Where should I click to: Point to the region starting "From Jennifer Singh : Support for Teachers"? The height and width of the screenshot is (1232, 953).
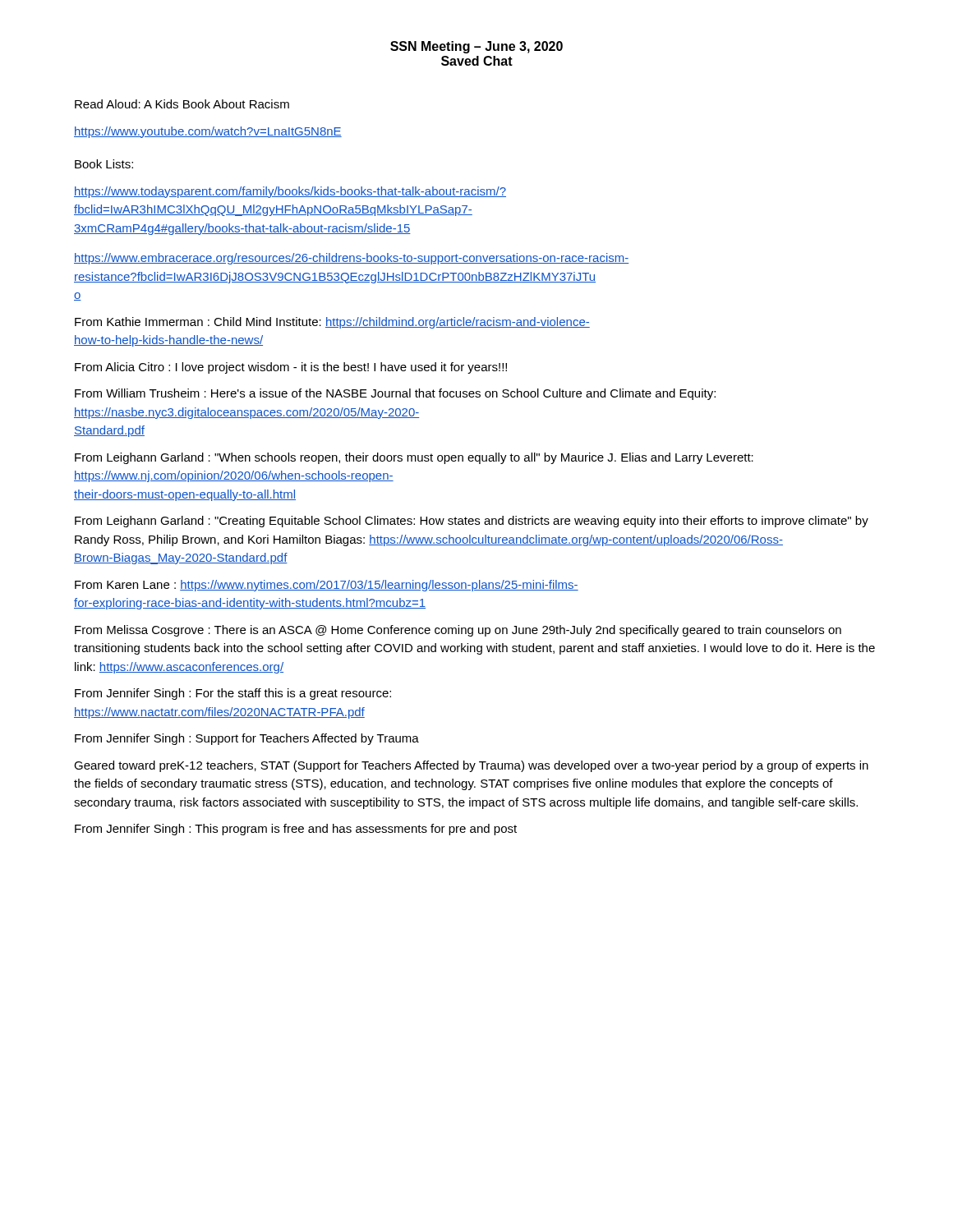[x=246, y=738]
